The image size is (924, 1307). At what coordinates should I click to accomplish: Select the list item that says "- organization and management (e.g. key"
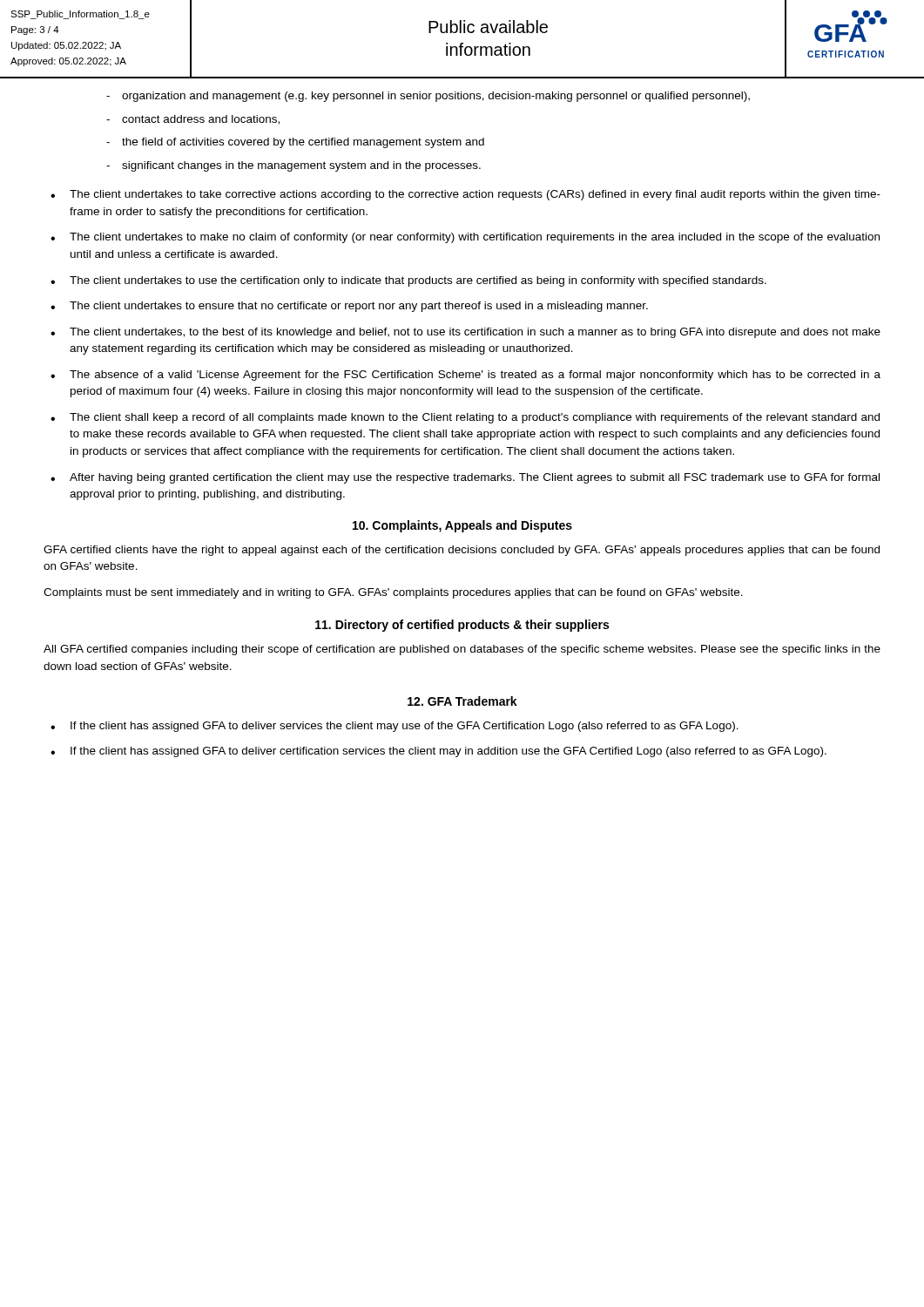[428, 96]
